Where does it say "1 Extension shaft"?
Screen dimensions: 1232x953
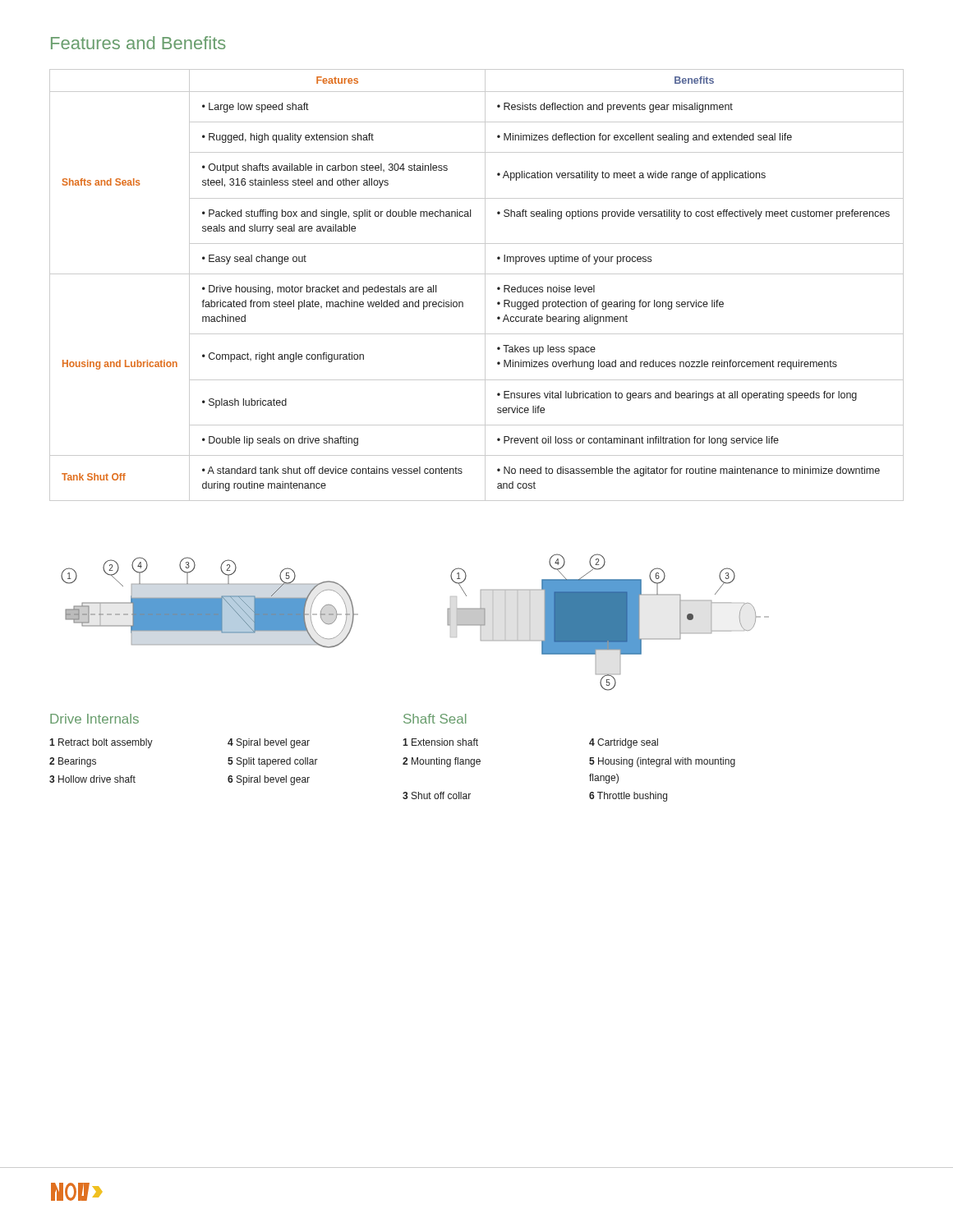click(440, 743)
